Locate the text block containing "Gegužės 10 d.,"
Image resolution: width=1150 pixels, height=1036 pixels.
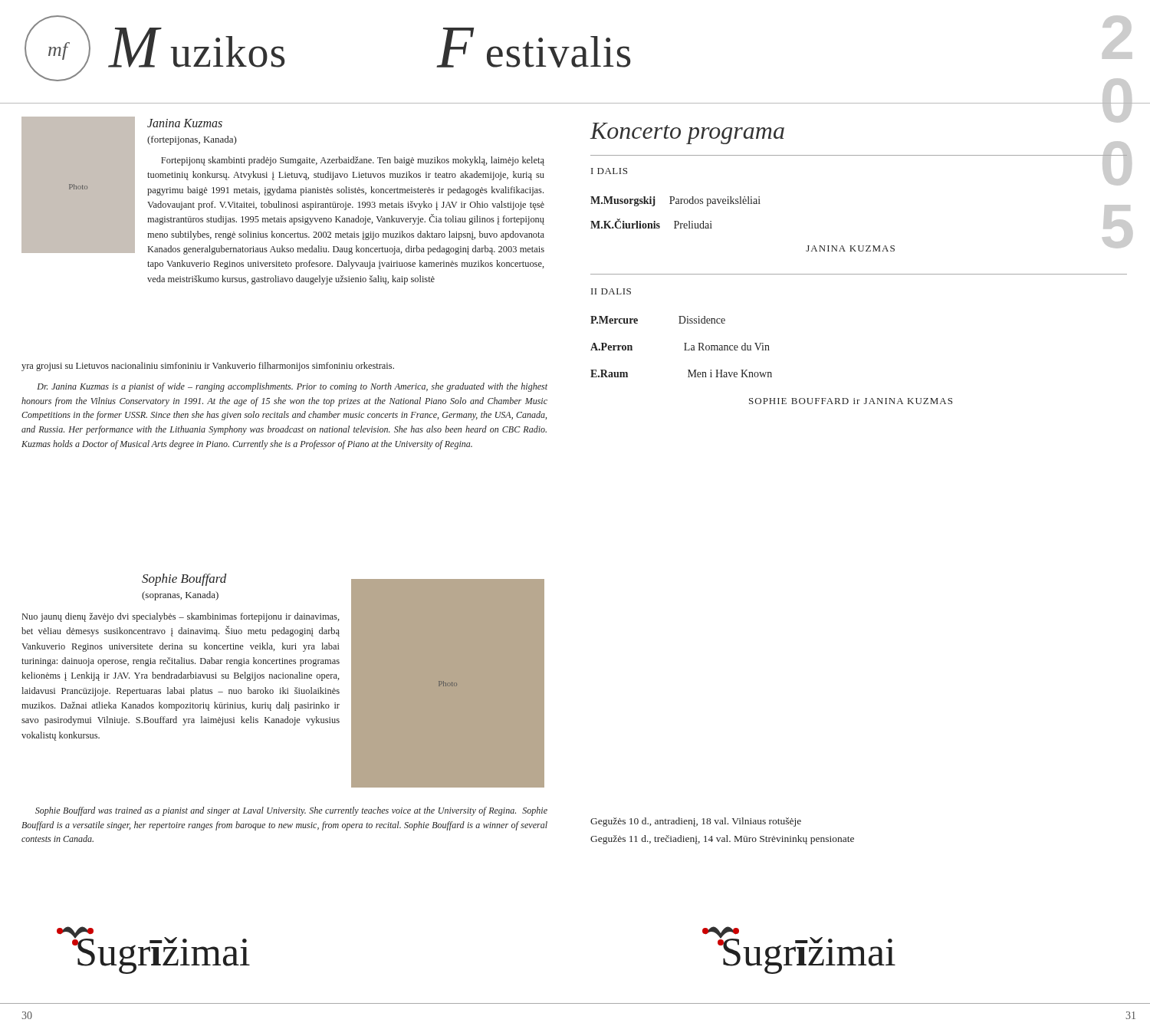click(722, 830)
